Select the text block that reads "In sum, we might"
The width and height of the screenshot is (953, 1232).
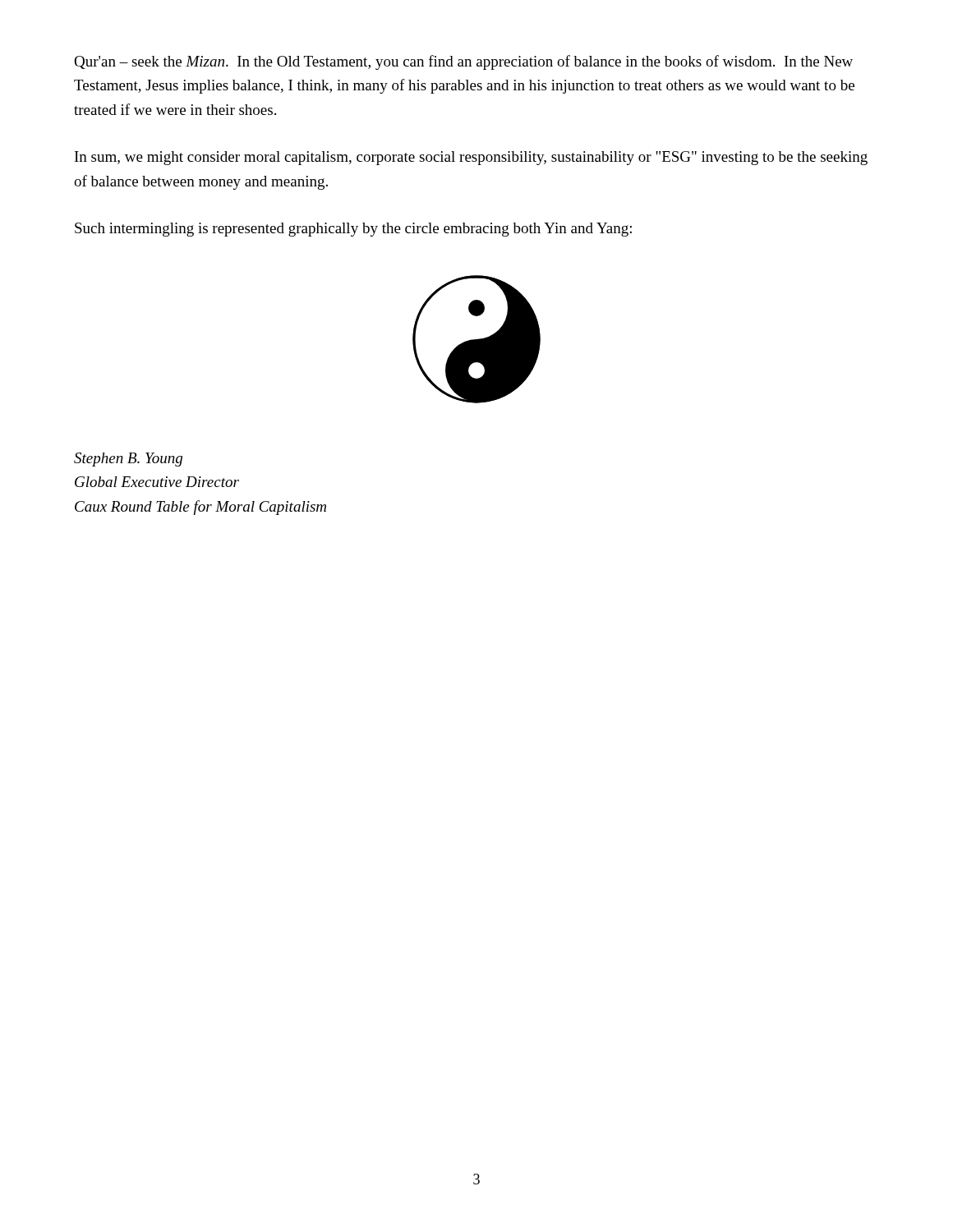click(471, 169)
